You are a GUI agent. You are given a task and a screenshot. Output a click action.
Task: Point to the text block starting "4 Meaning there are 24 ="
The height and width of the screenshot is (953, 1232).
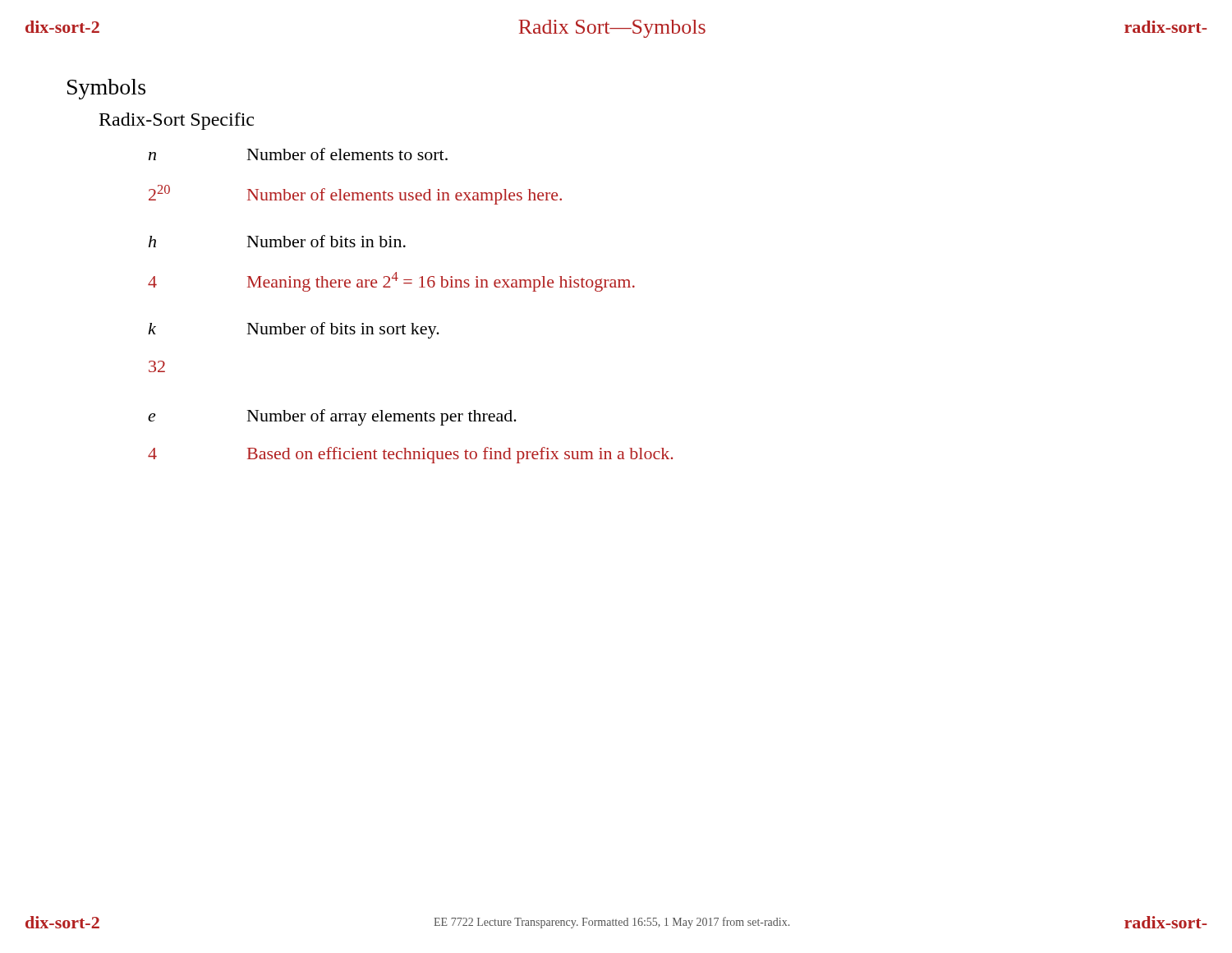click(x=392, y=281)
